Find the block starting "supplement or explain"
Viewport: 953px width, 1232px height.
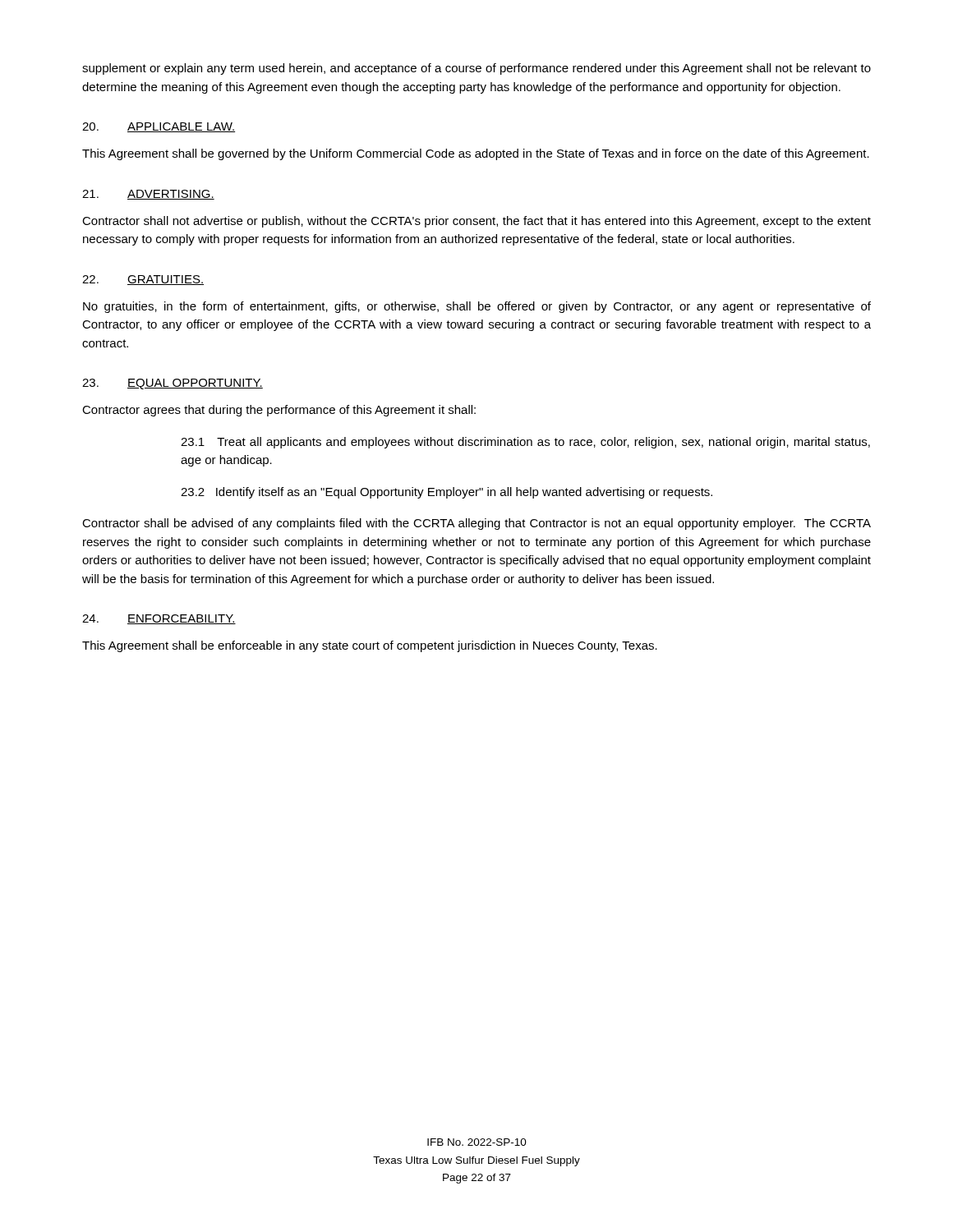(x=476, y=78)
